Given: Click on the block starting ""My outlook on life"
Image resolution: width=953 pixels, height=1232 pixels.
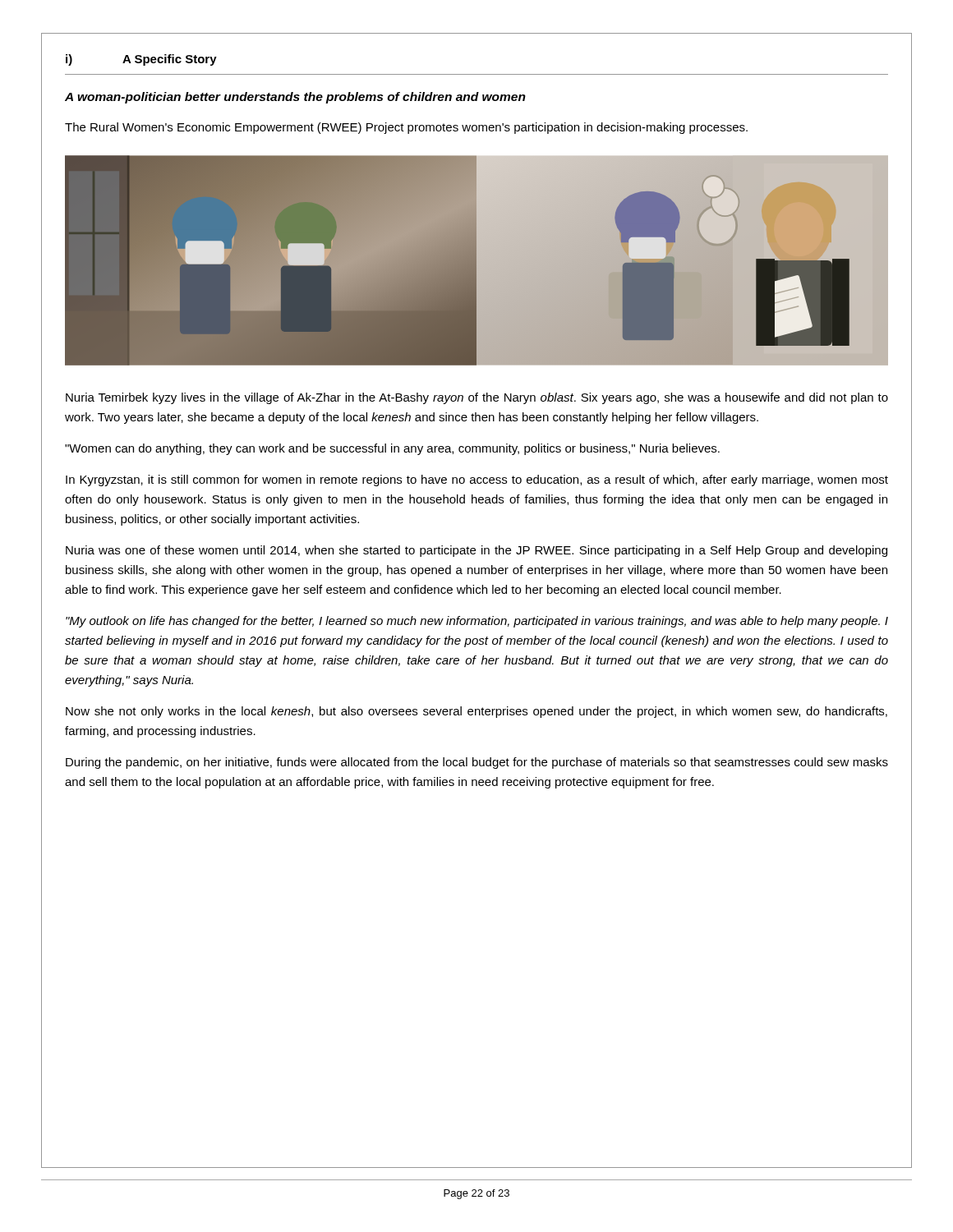Looking at the screenshot, I should pos(476,650).
